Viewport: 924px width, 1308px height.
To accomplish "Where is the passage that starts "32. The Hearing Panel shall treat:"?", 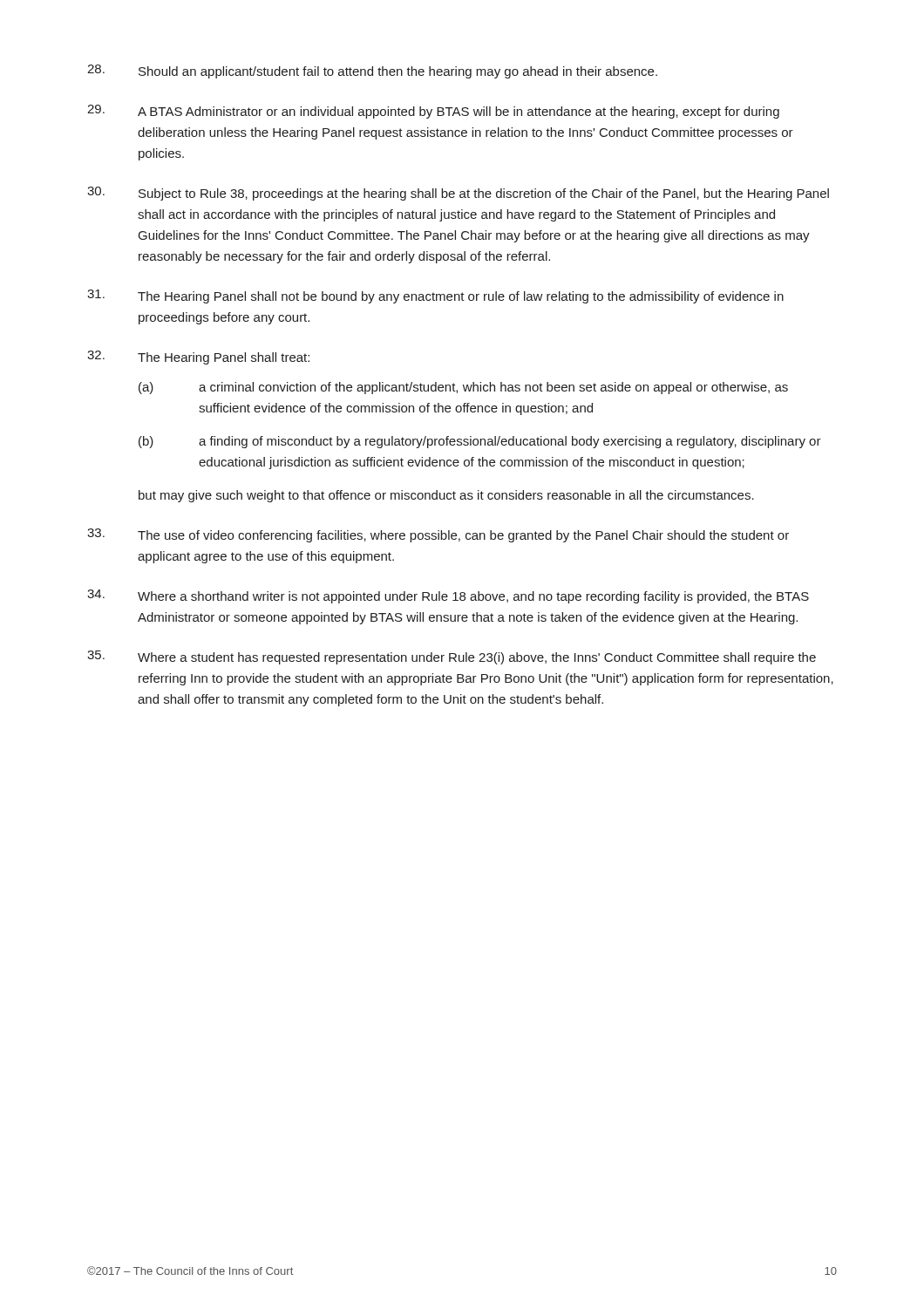I will (x=198, y=358).
